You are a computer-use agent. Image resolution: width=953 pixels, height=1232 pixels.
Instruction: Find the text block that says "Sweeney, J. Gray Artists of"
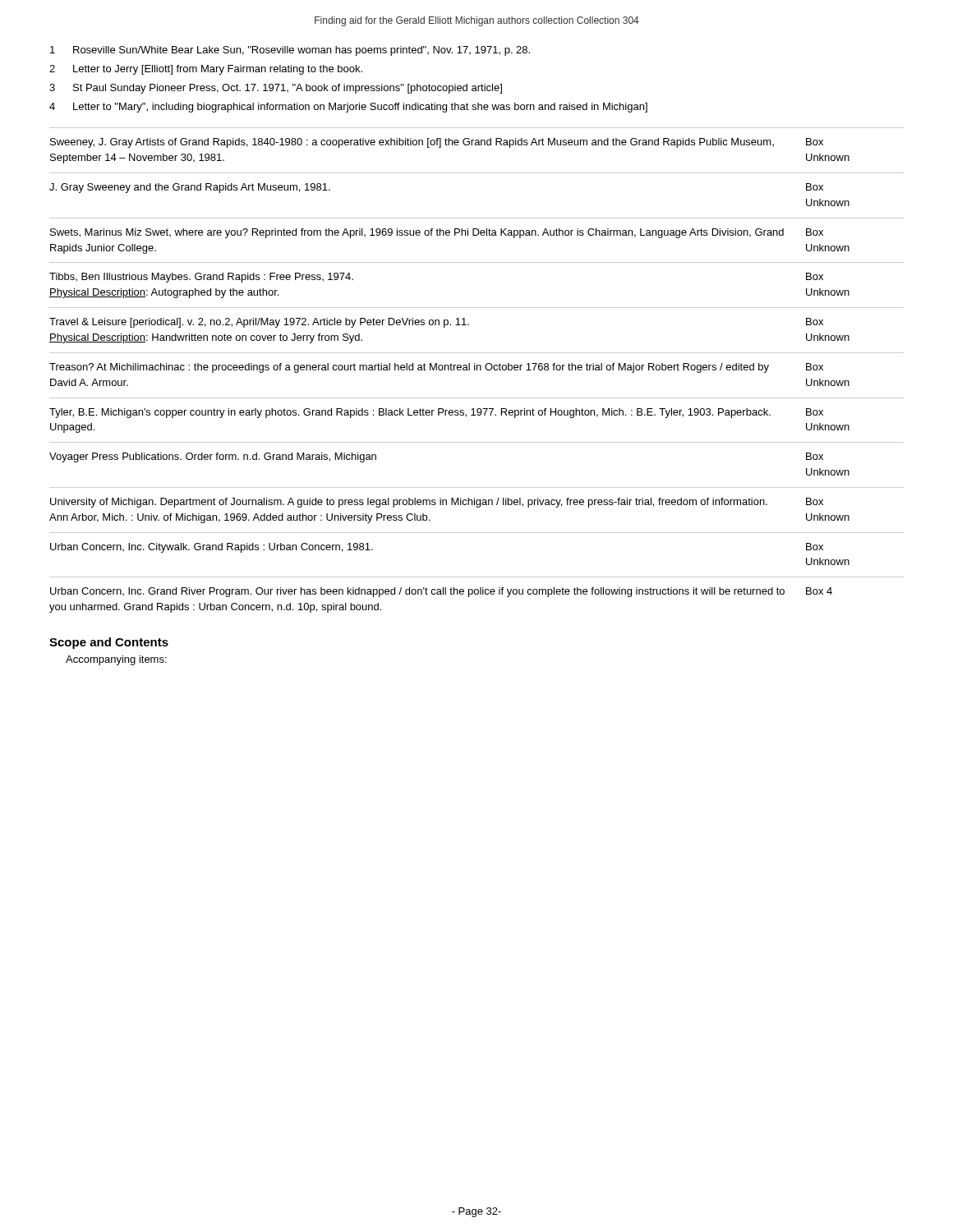click(412, 150)
